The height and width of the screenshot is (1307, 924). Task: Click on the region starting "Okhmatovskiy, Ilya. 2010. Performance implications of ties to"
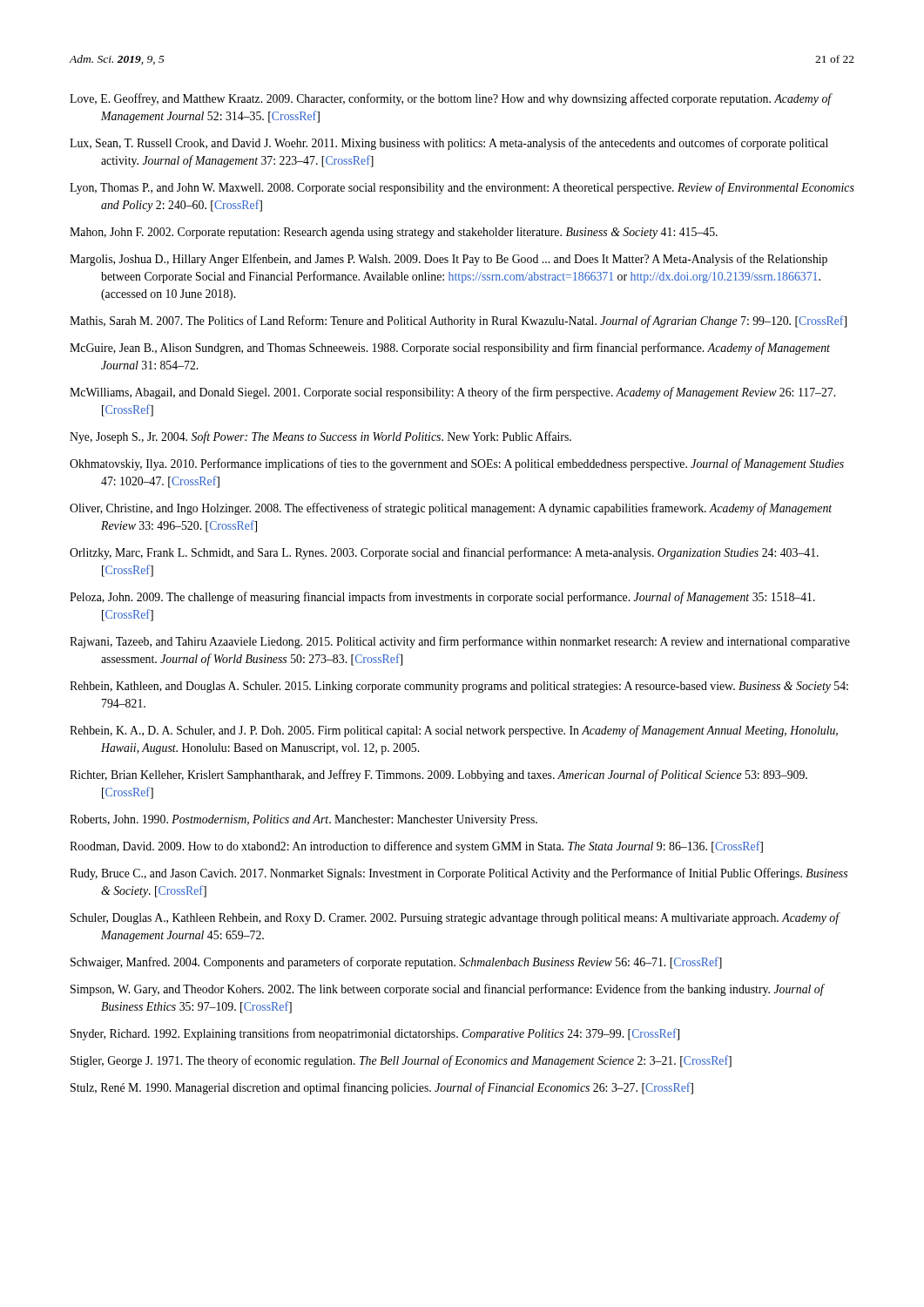click(457, 473)
